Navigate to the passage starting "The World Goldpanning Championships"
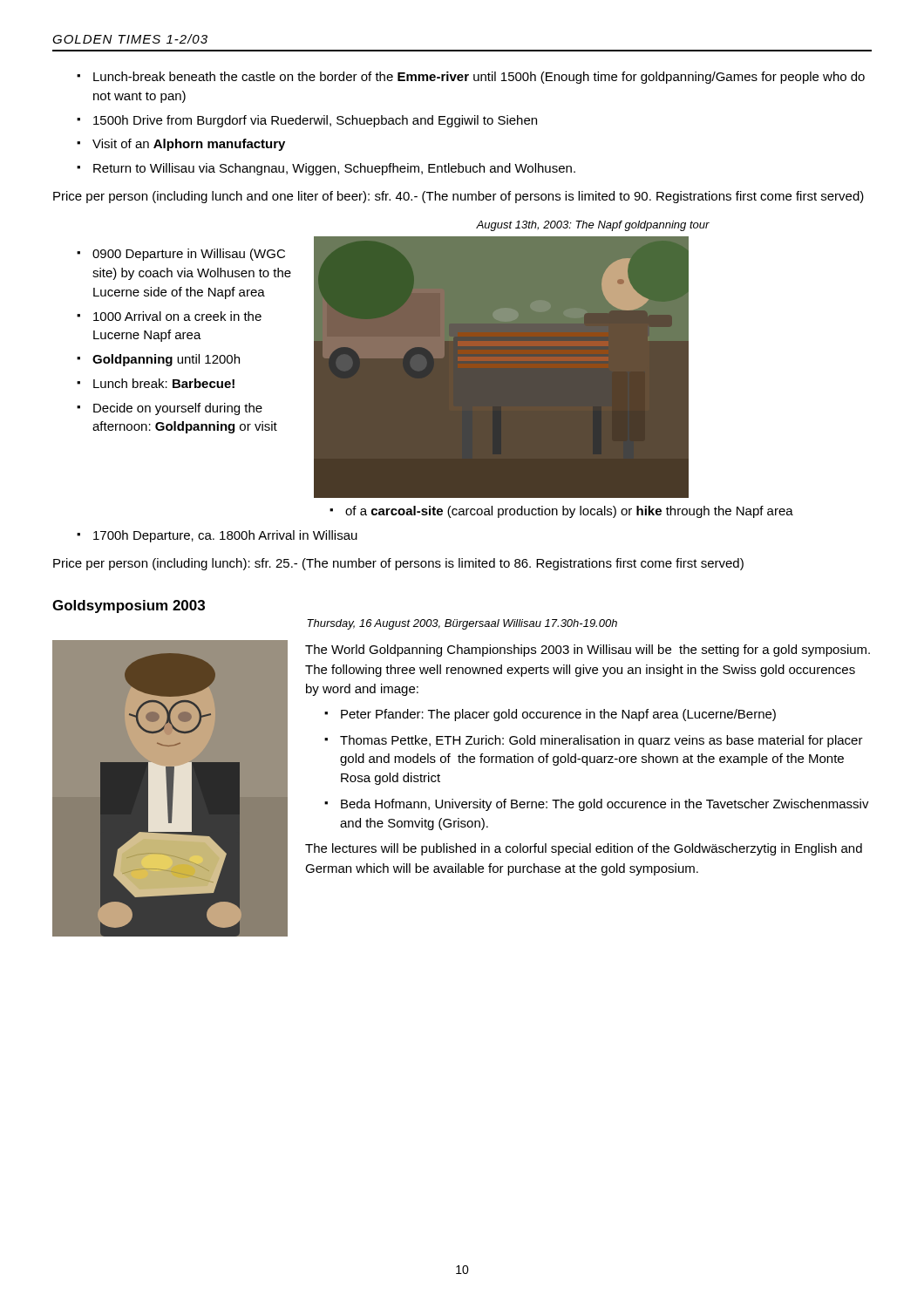Viewport: 924px width, 1308px height. pos(588,669)
